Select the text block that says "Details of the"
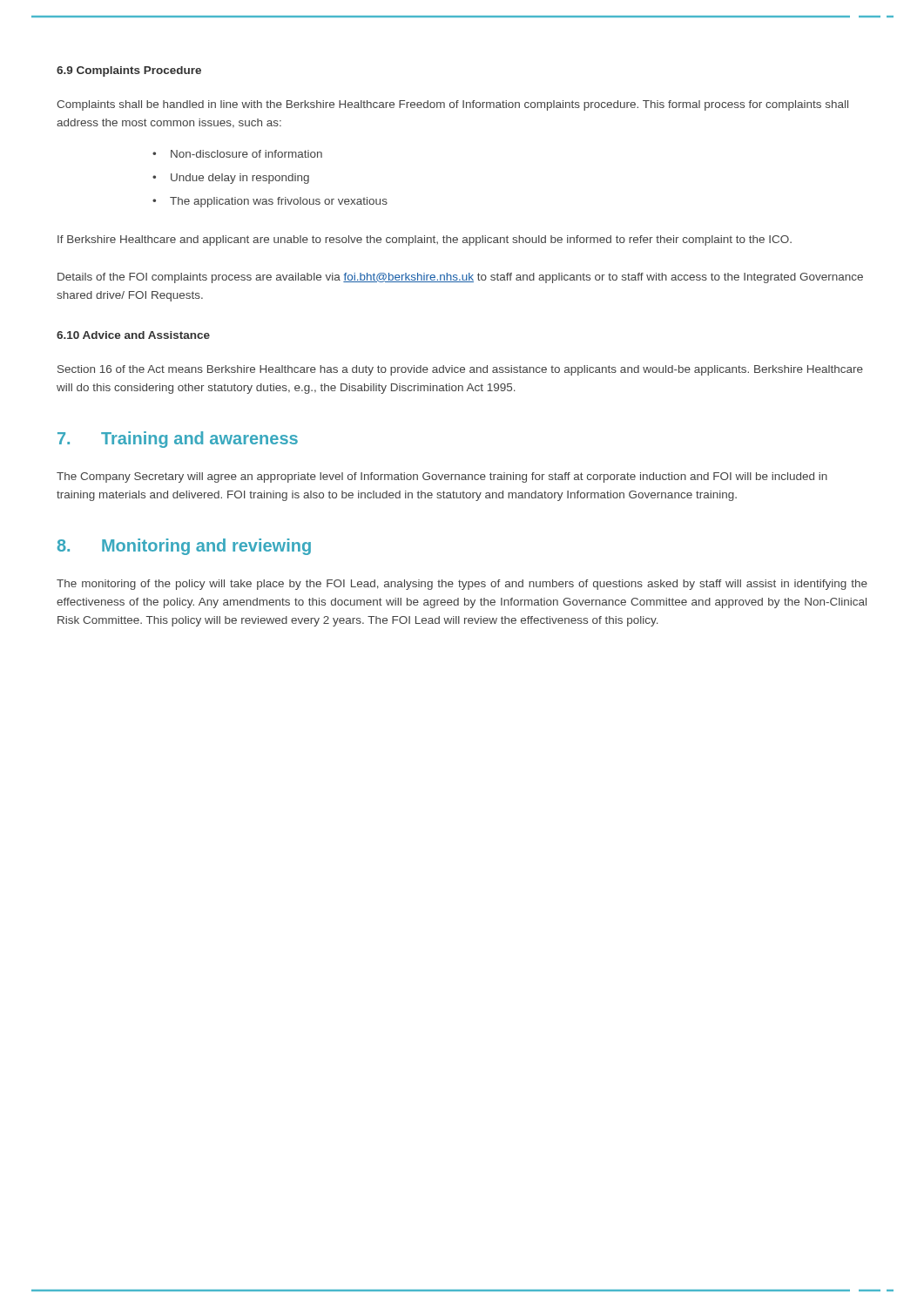The height and width of the screenshot is (1307, 924). 462,286
